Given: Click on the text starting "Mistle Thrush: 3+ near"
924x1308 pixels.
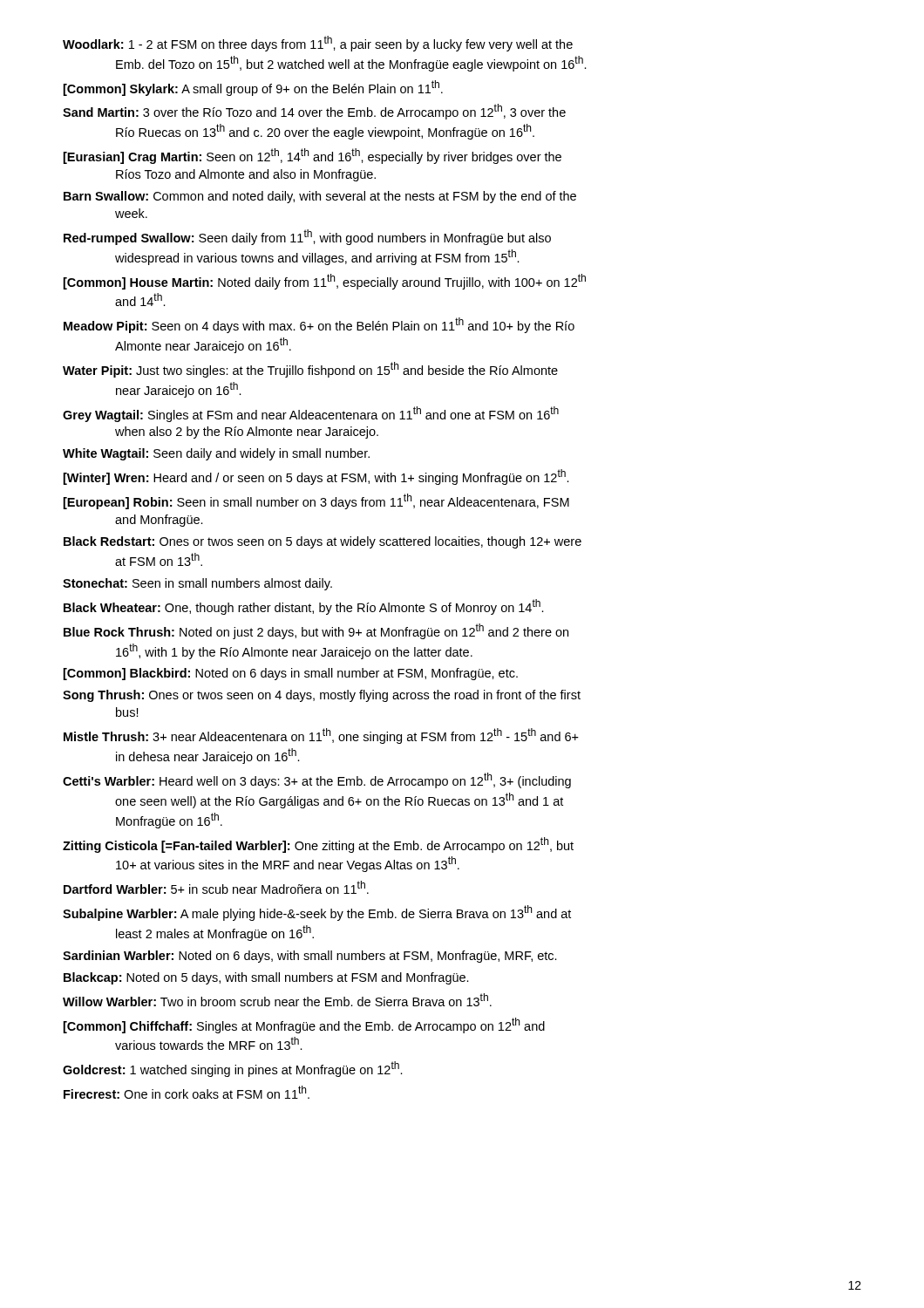Looking at the screenshot, I should tap(462, 746).
